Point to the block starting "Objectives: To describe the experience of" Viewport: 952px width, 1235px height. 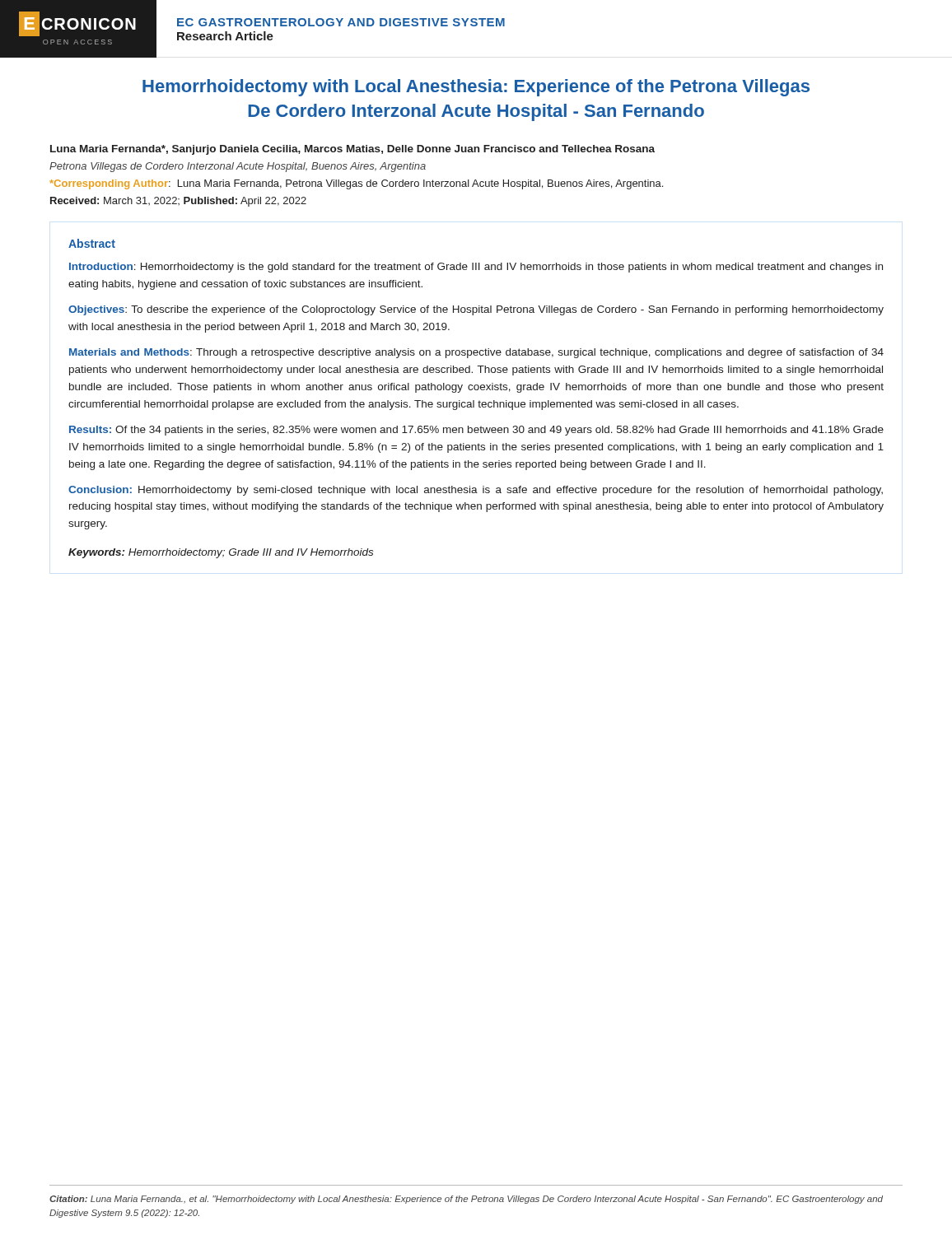click(x=476, y=318)
